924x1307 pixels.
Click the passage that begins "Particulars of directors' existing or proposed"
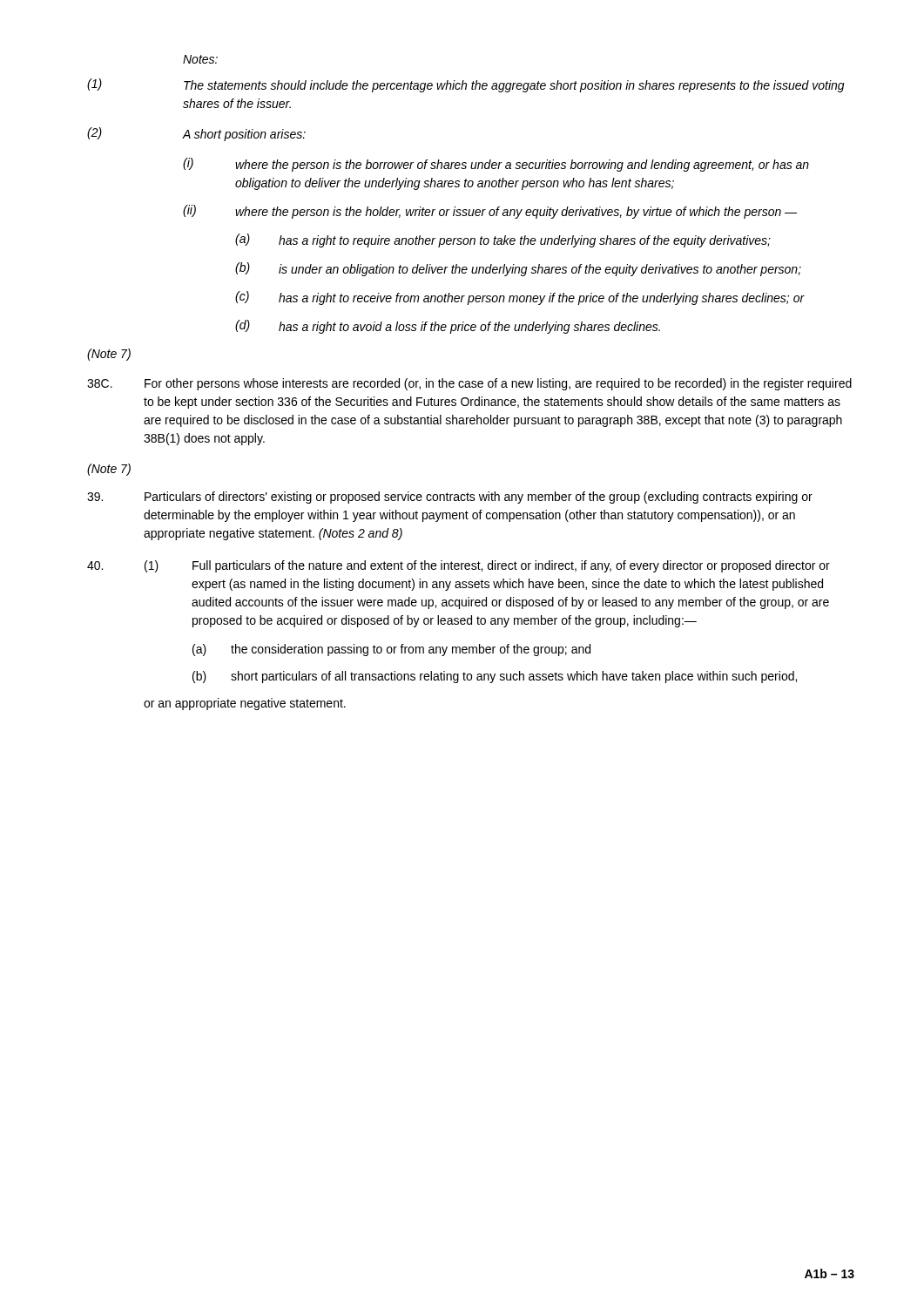[471, 515]
